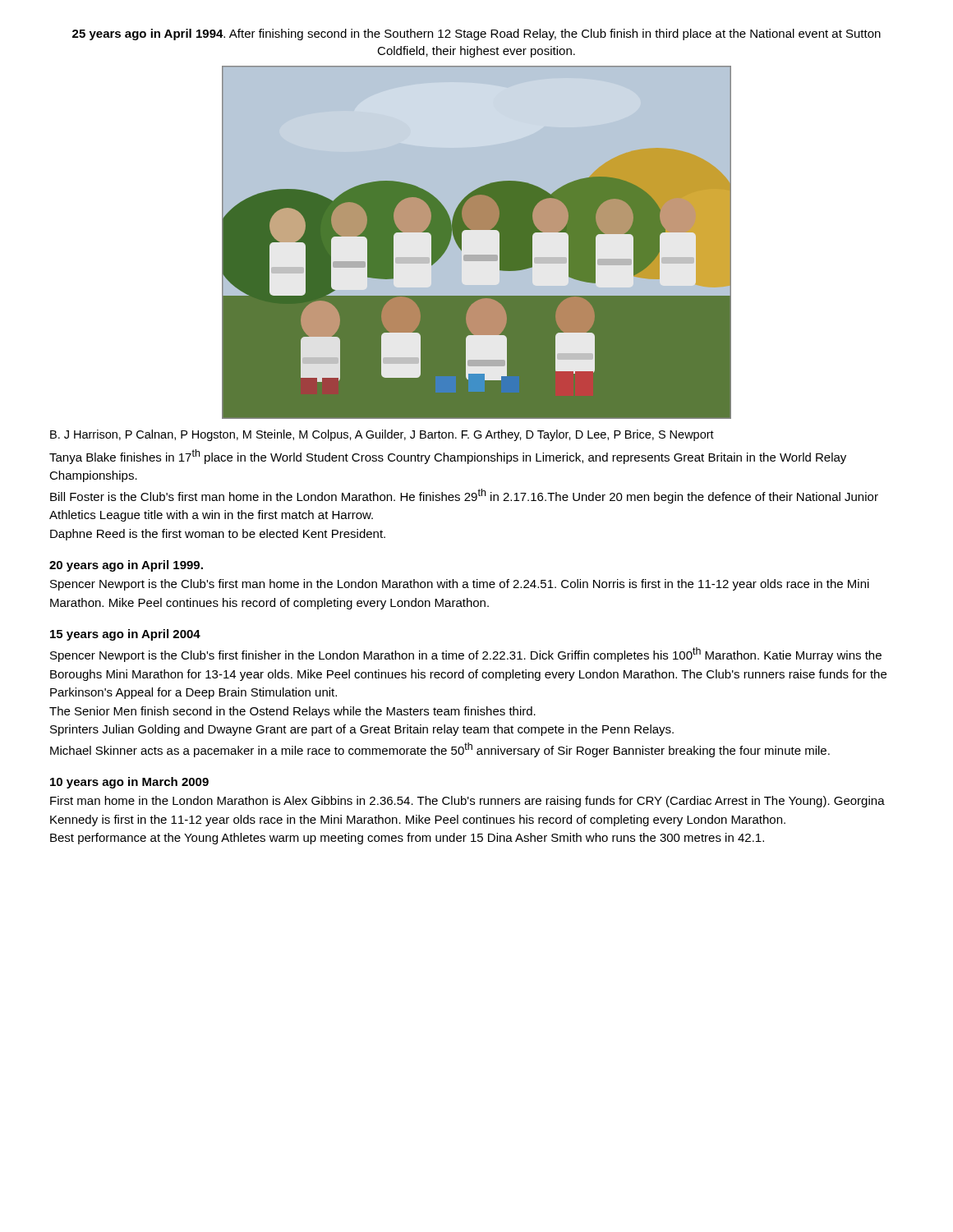This screenshot has width=953, height=1232.
Task: Locate the block of text that opens with "First man home in the London Marathon is"
Action: point(467,810)
